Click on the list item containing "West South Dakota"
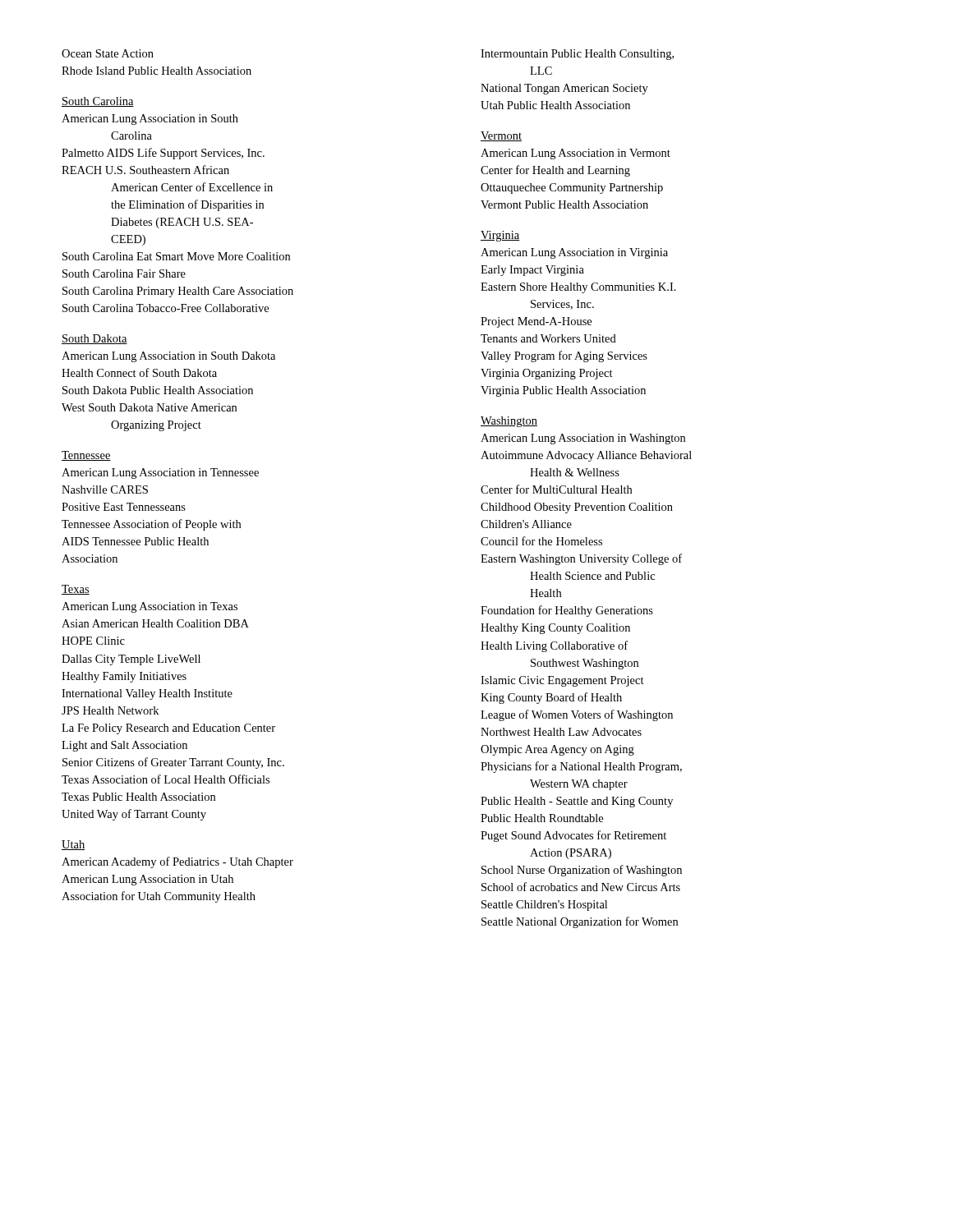 click(x=149, y=416)
